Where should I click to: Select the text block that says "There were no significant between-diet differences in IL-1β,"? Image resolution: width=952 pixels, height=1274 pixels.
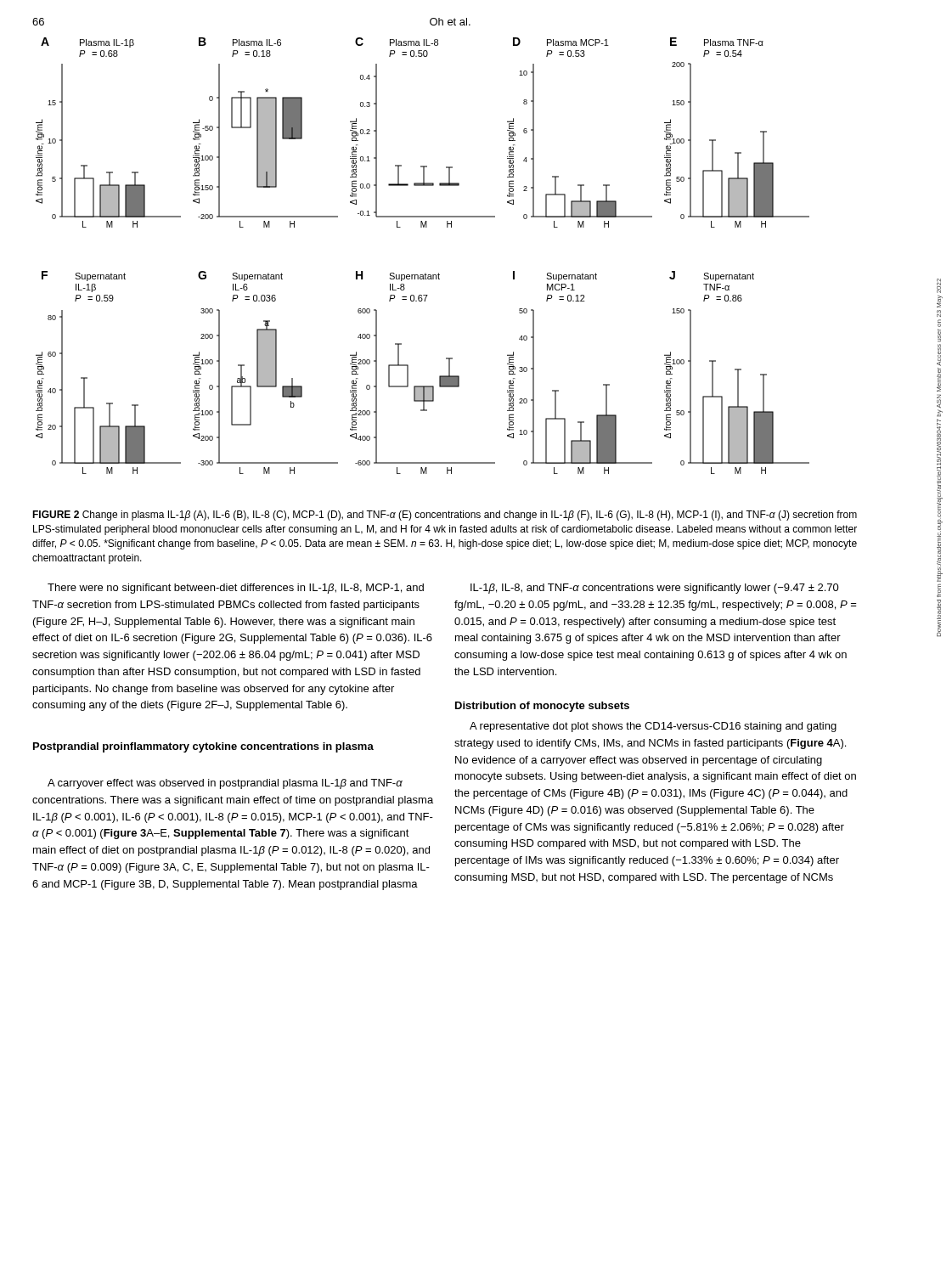234,646
